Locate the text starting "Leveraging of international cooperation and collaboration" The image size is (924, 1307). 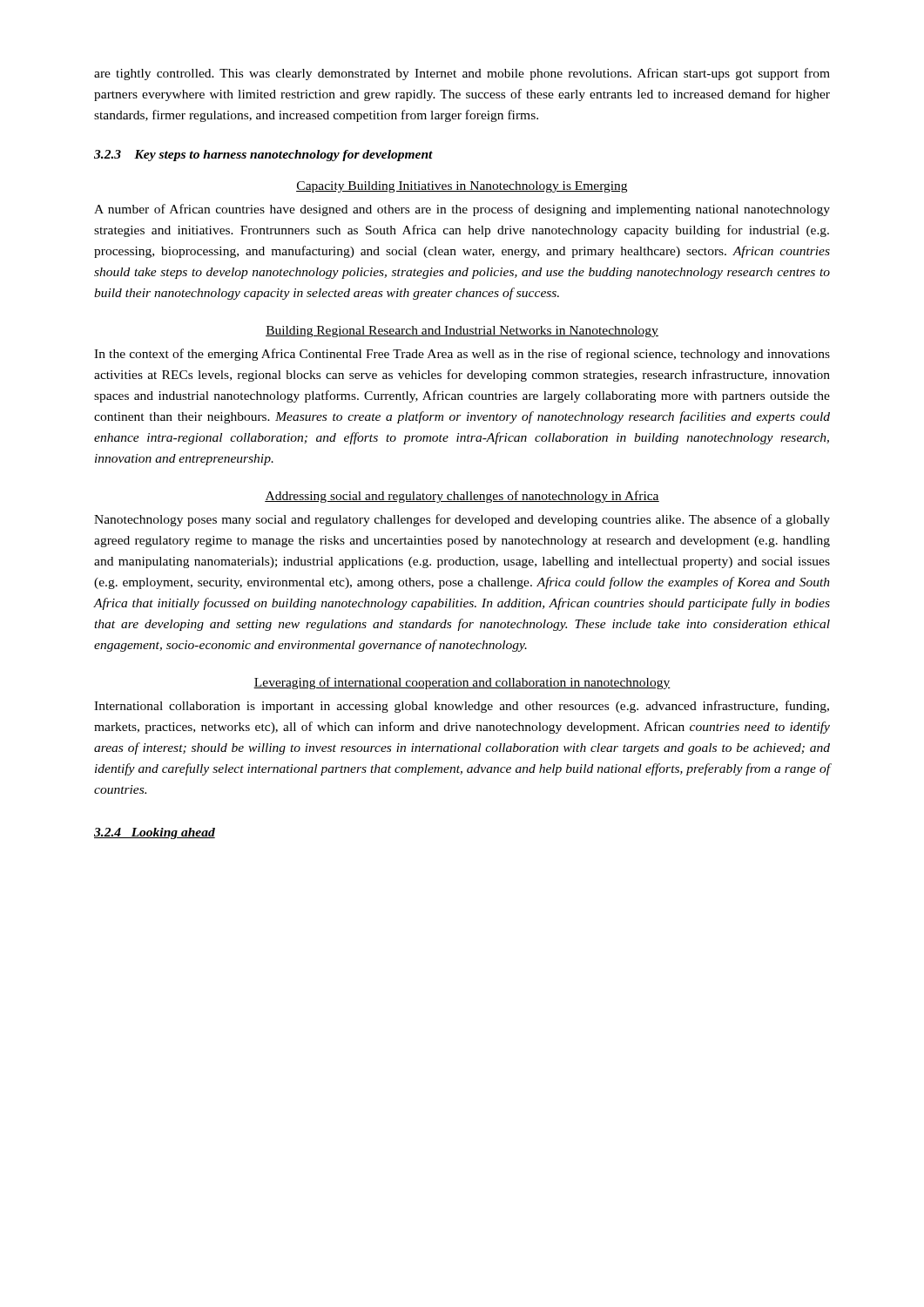(x=462, y=682)
